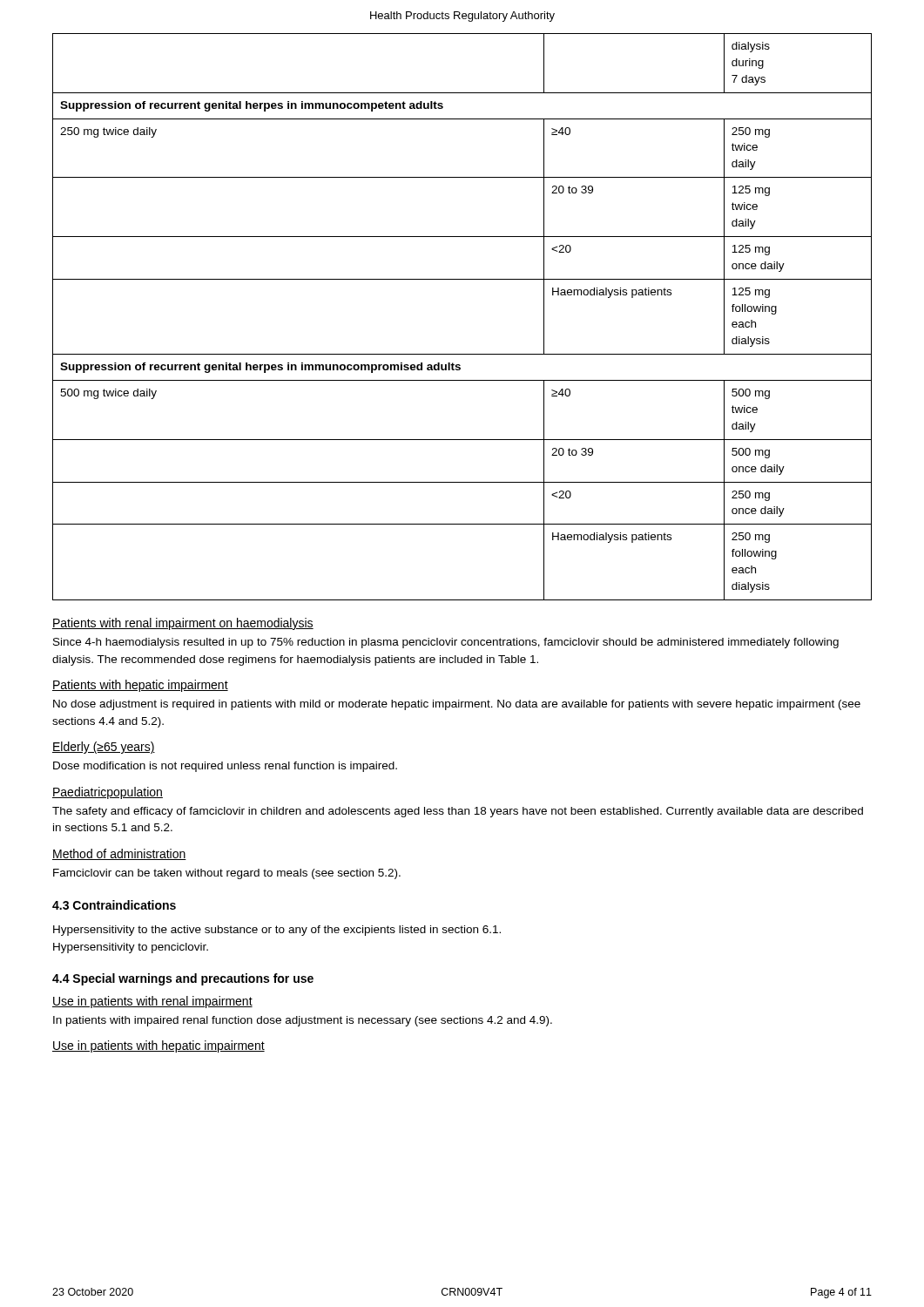Find the text starting "No dose adjustment is required in"
924x1307 pixels.
coord(456,712)
